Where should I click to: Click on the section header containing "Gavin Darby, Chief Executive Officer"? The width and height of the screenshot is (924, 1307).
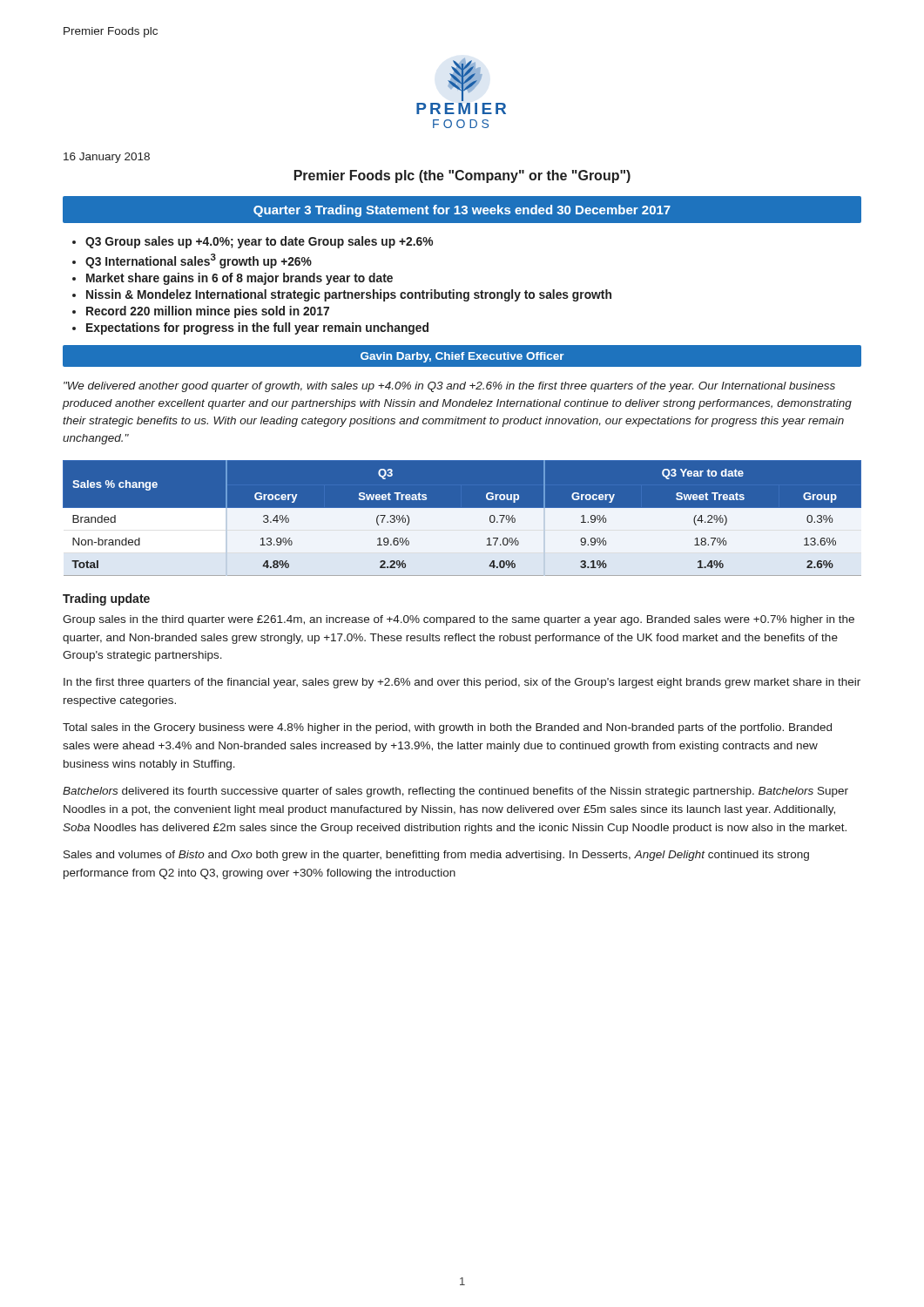462,356
